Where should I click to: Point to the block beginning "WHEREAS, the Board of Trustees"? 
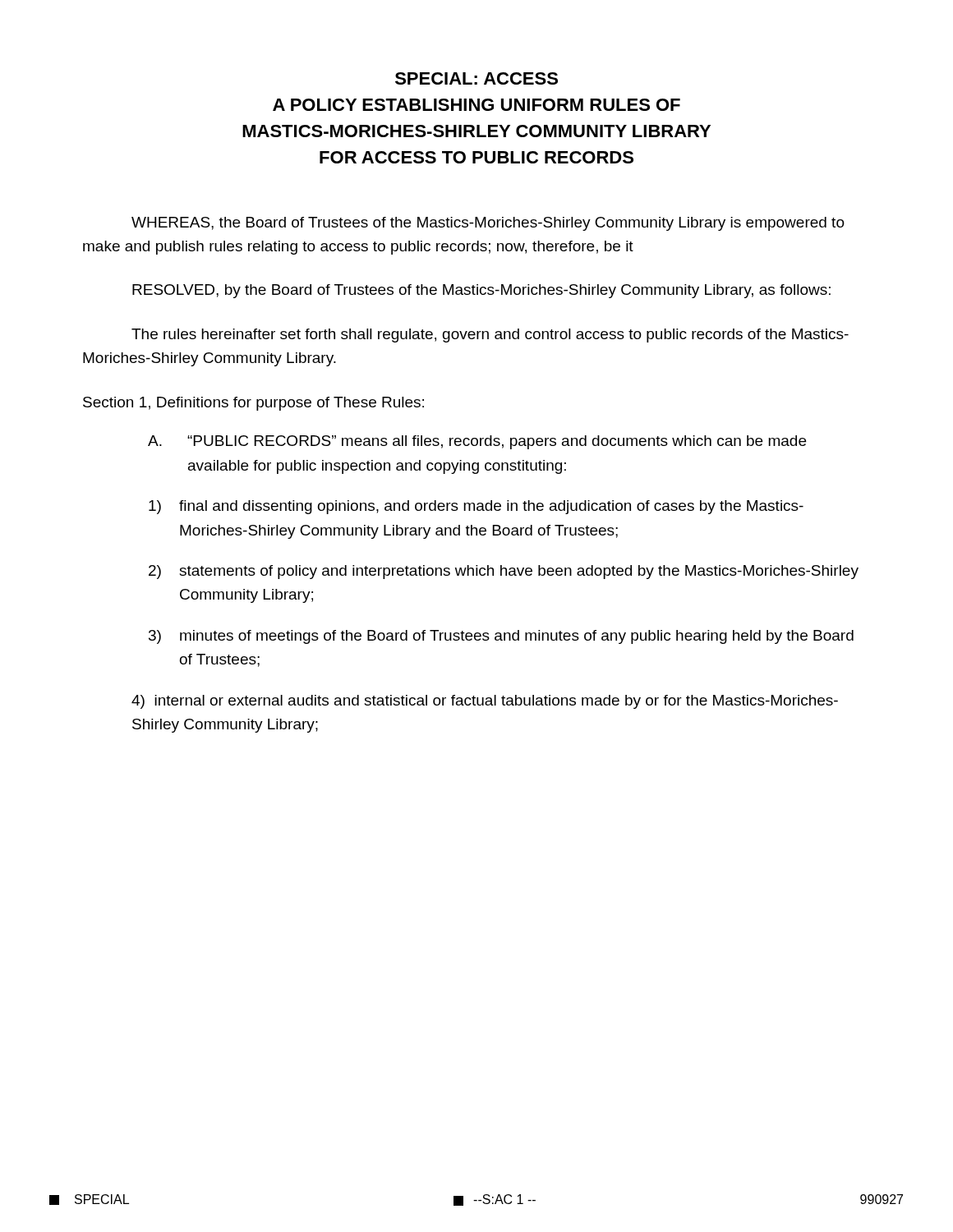point(463,234)
